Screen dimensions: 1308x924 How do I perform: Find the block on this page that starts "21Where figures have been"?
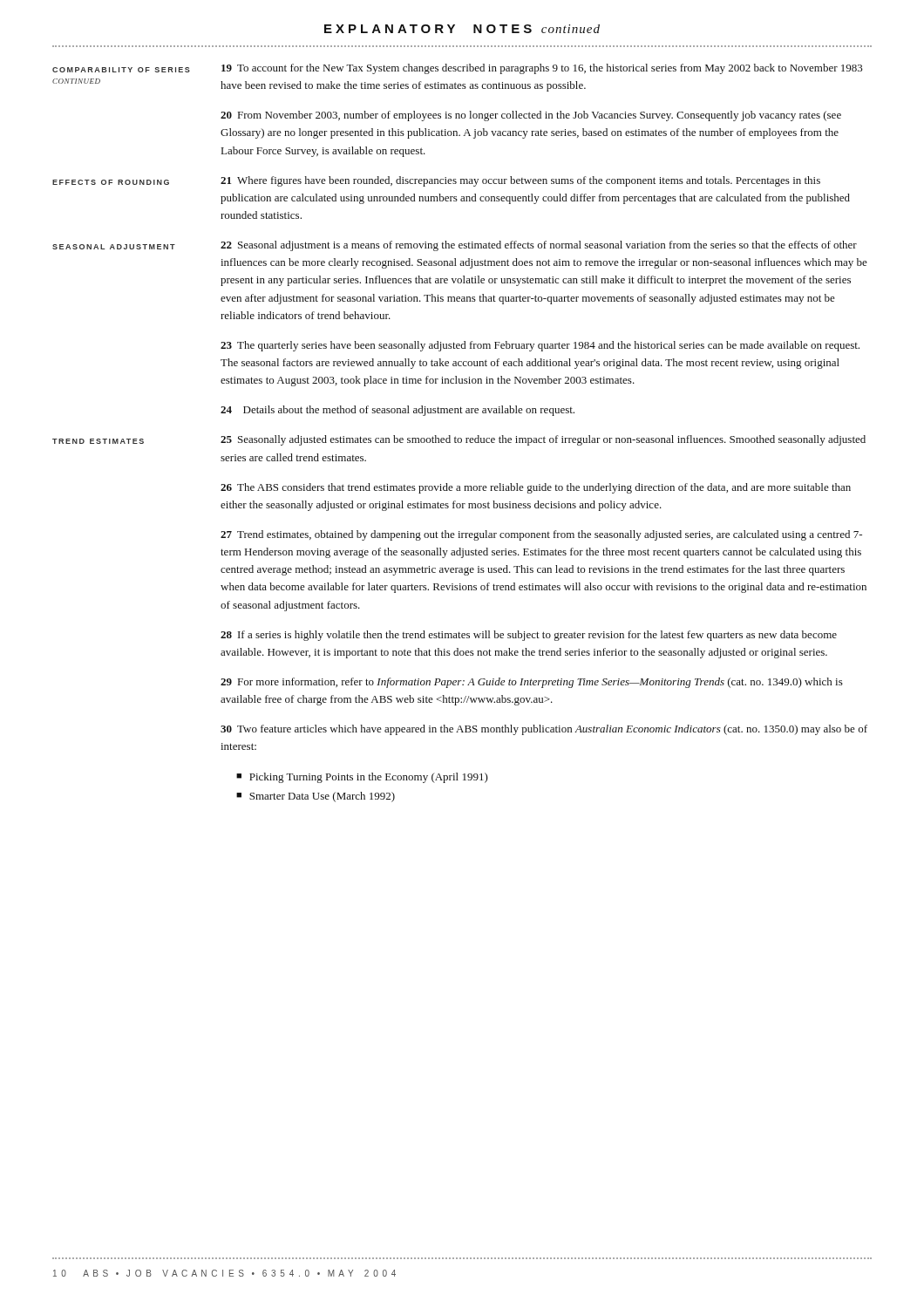(x=546, y=198)
